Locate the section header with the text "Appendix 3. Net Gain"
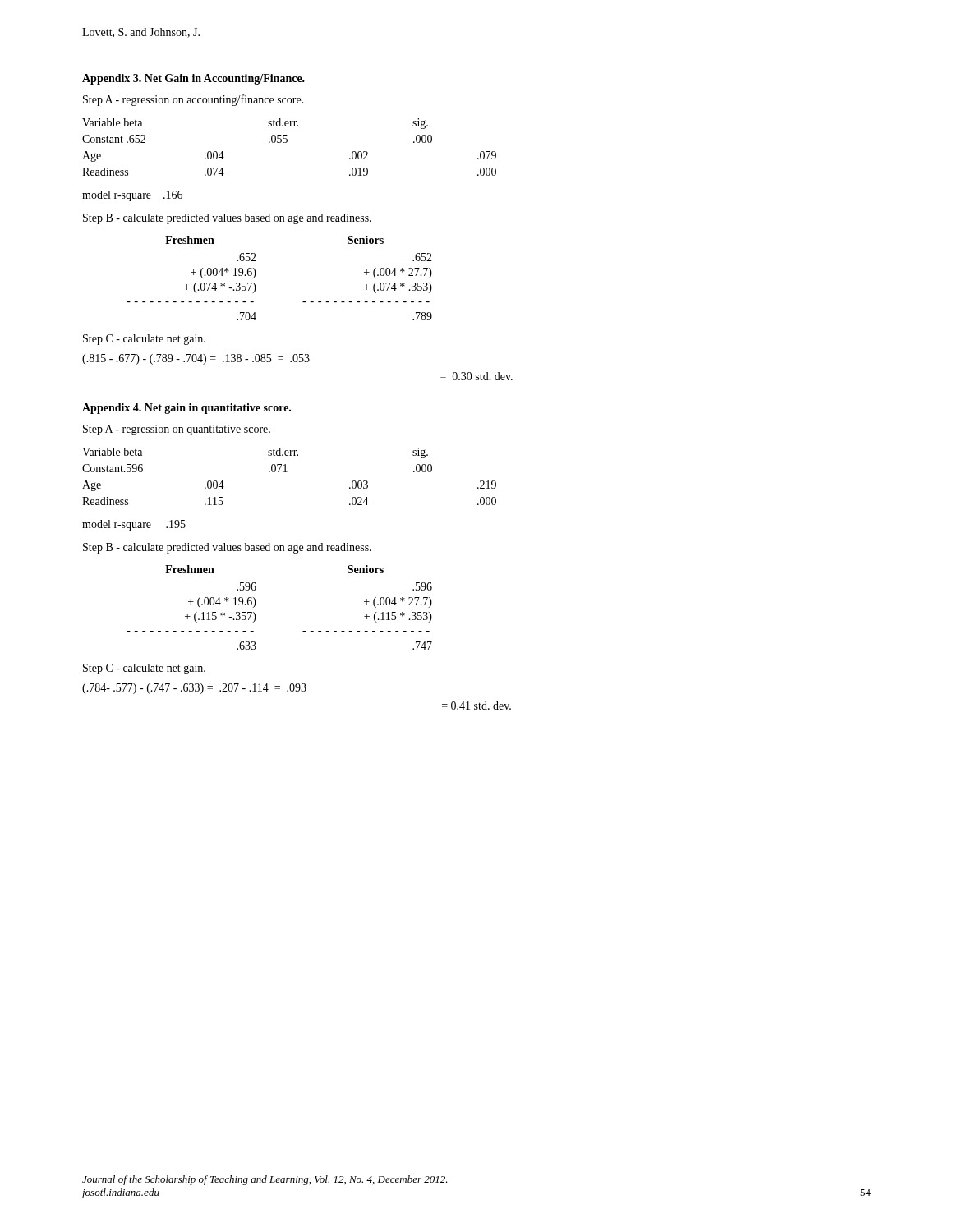Image resolution: width=953 pixels, height=1232 pixels. (x=194, y=78)
